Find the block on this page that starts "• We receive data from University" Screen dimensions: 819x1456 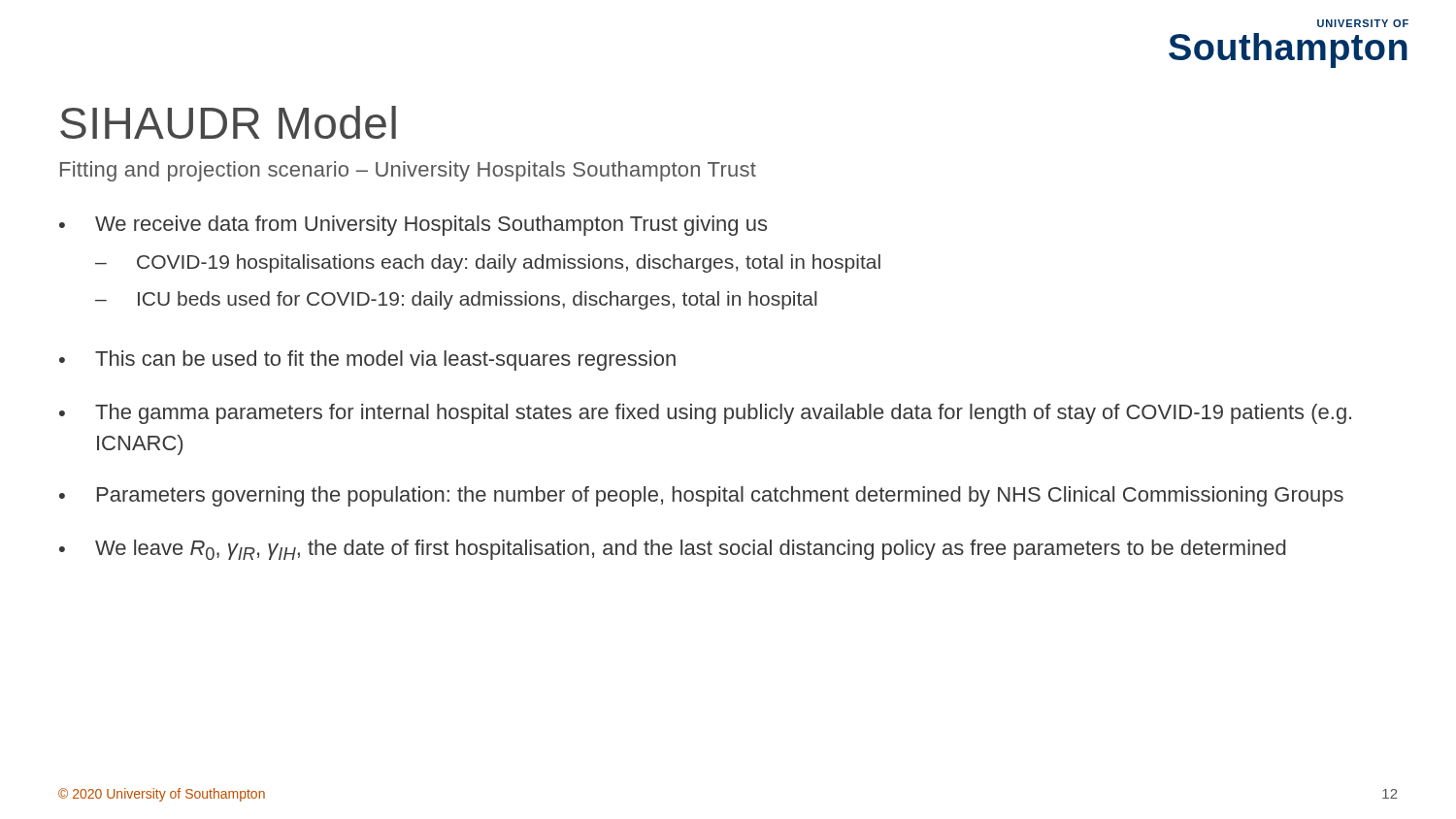(728, 265)
